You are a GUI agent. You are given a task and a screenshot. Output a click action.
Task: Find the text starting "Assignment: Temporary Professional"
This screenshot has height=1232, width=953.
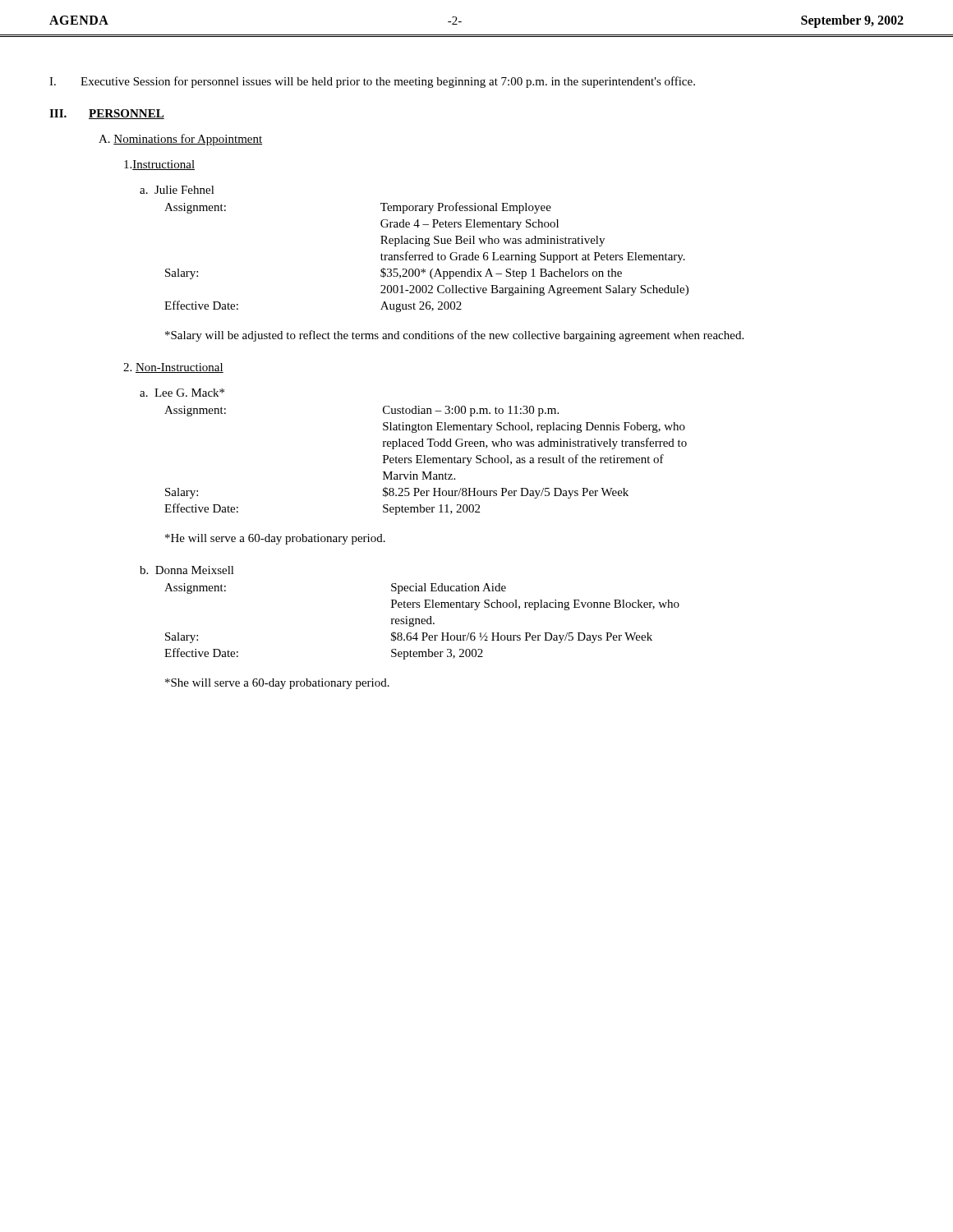[534, 258]
